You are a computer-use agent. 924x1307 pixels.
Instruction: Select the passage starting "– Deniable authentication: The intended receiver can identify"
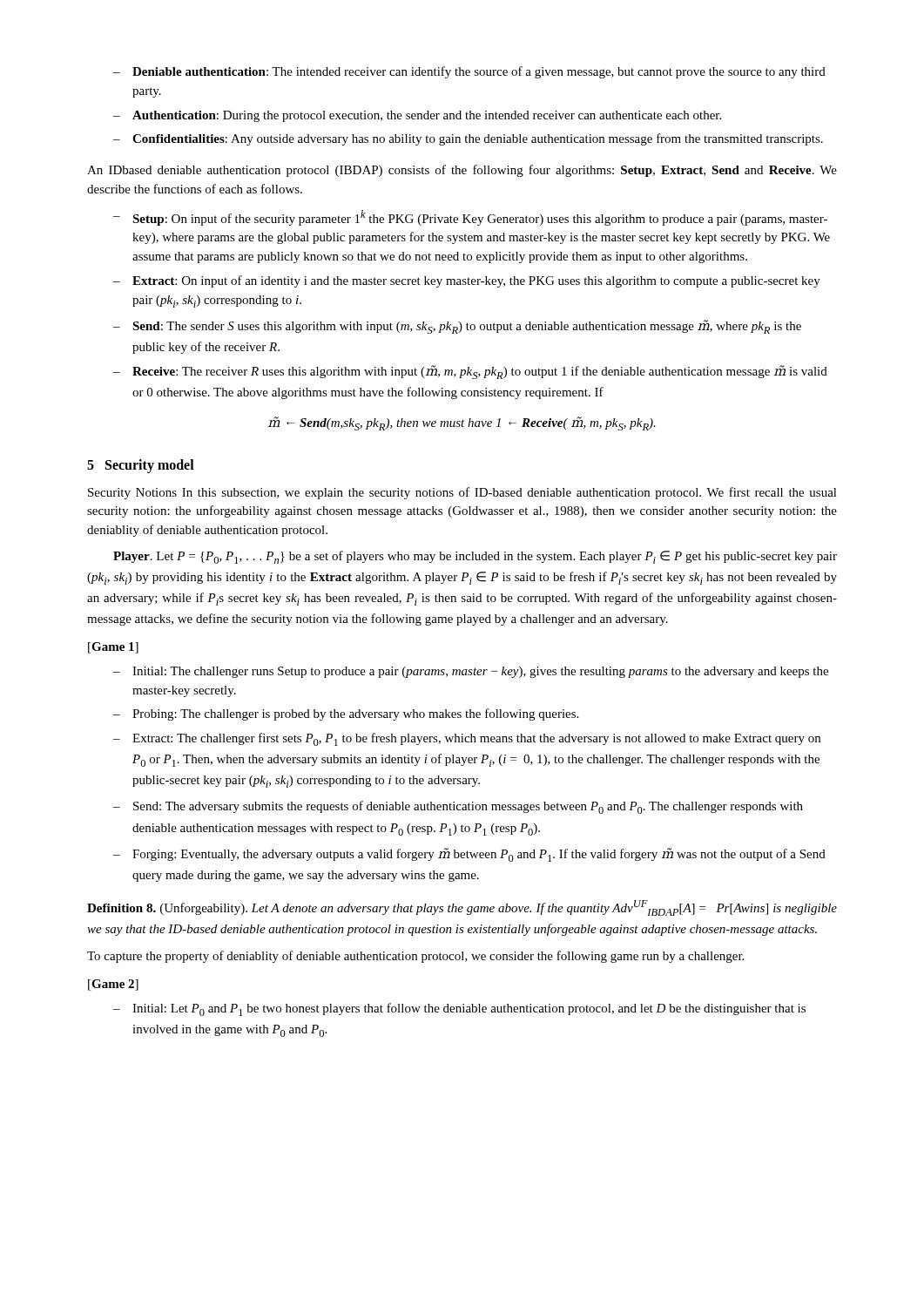[475, 82]
